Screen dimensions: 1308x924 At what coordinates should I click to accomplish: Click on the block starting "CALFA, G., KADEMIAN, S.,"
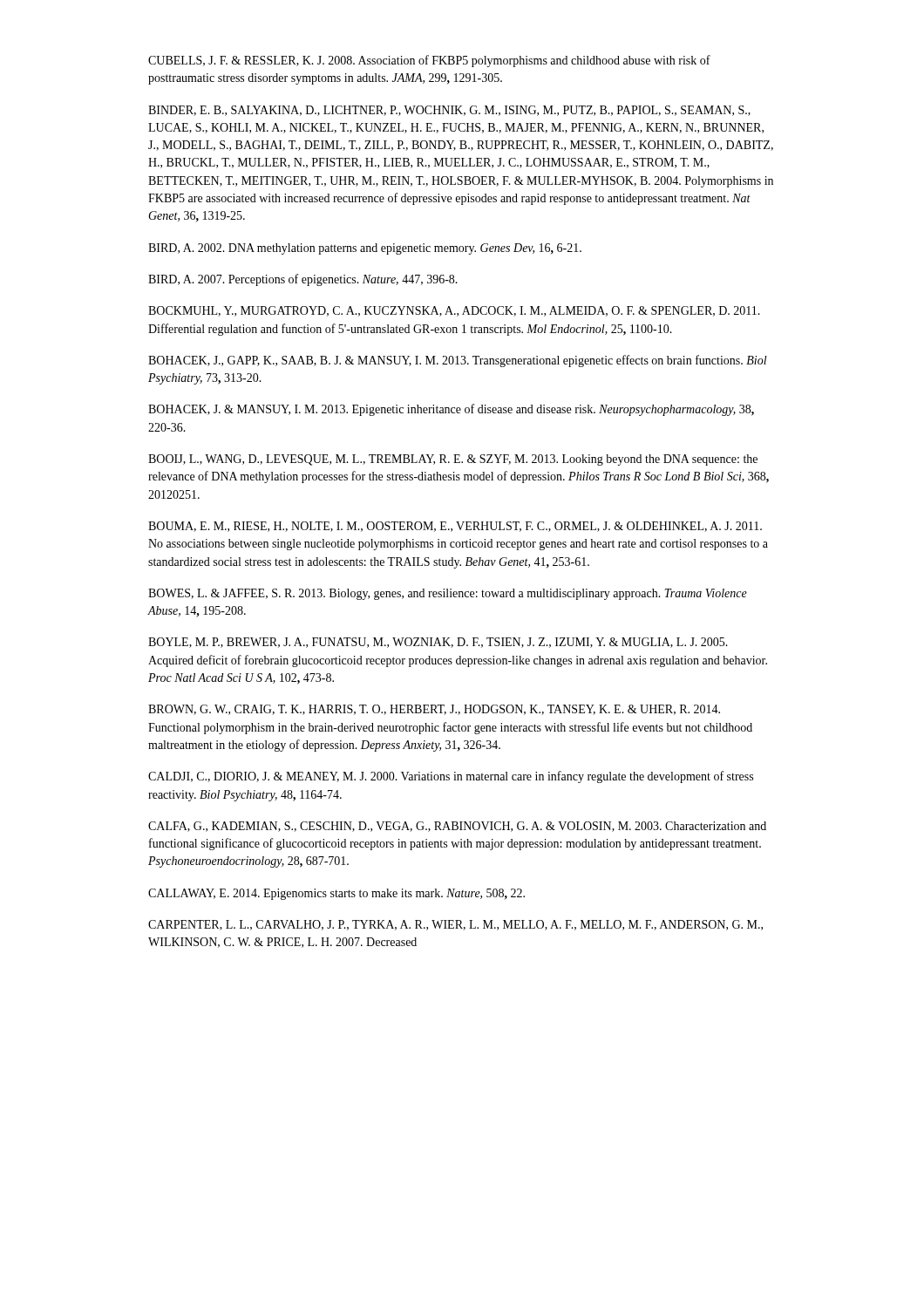(457, 844)
